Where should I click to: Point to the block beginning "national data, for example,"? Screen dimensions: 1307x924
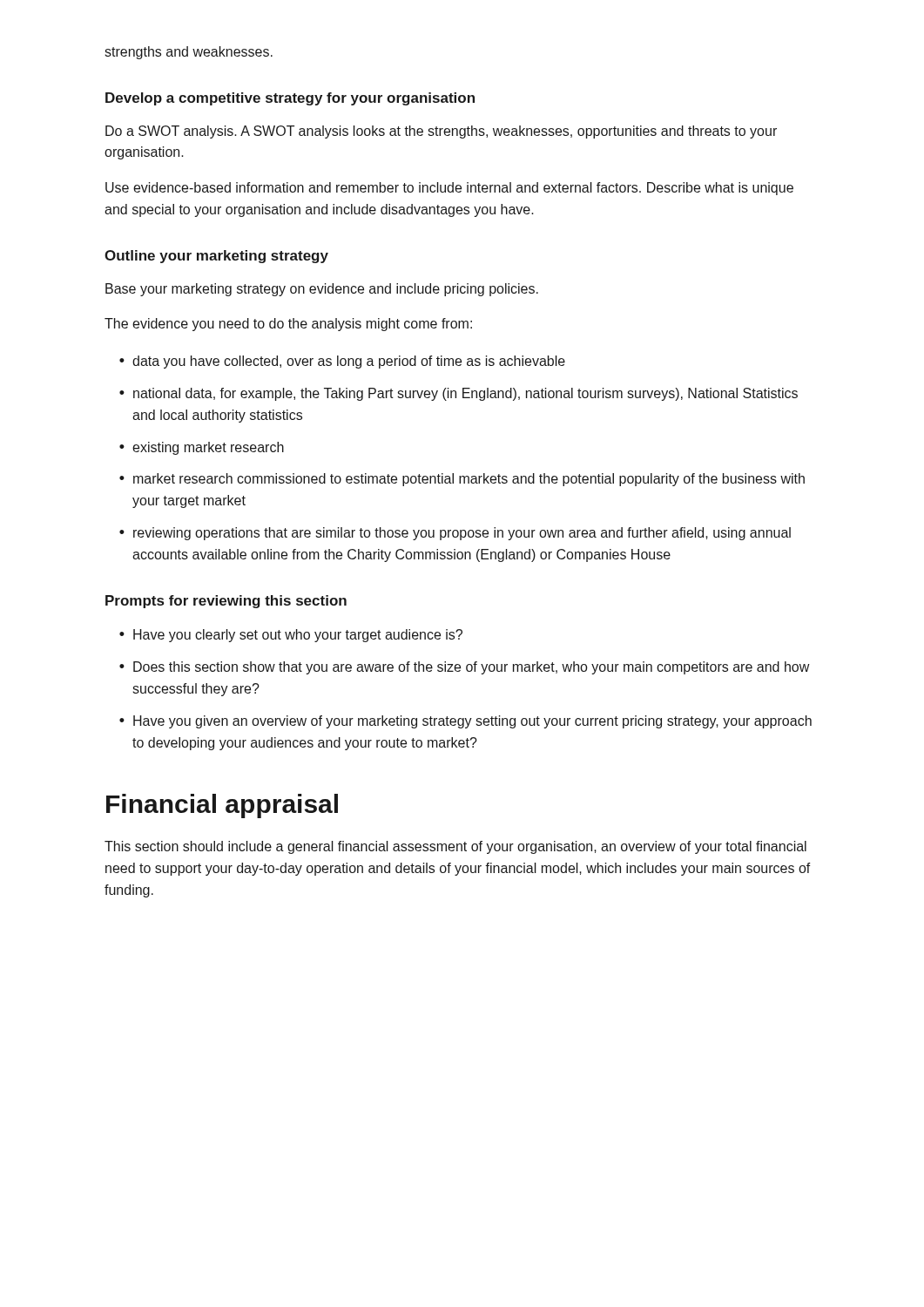[x=465, y=404]
